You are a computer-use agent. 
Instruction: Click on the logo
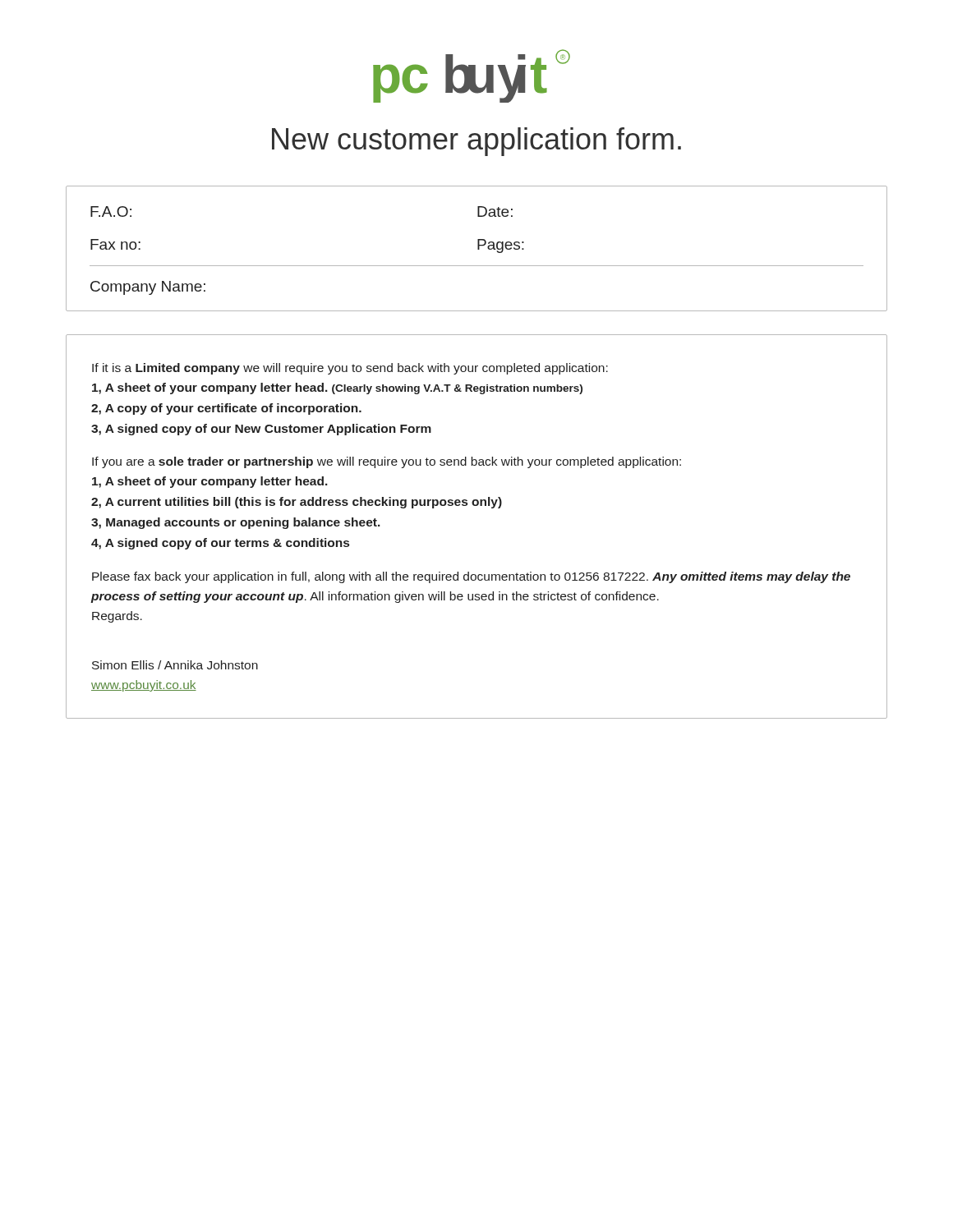click(476, 57)
